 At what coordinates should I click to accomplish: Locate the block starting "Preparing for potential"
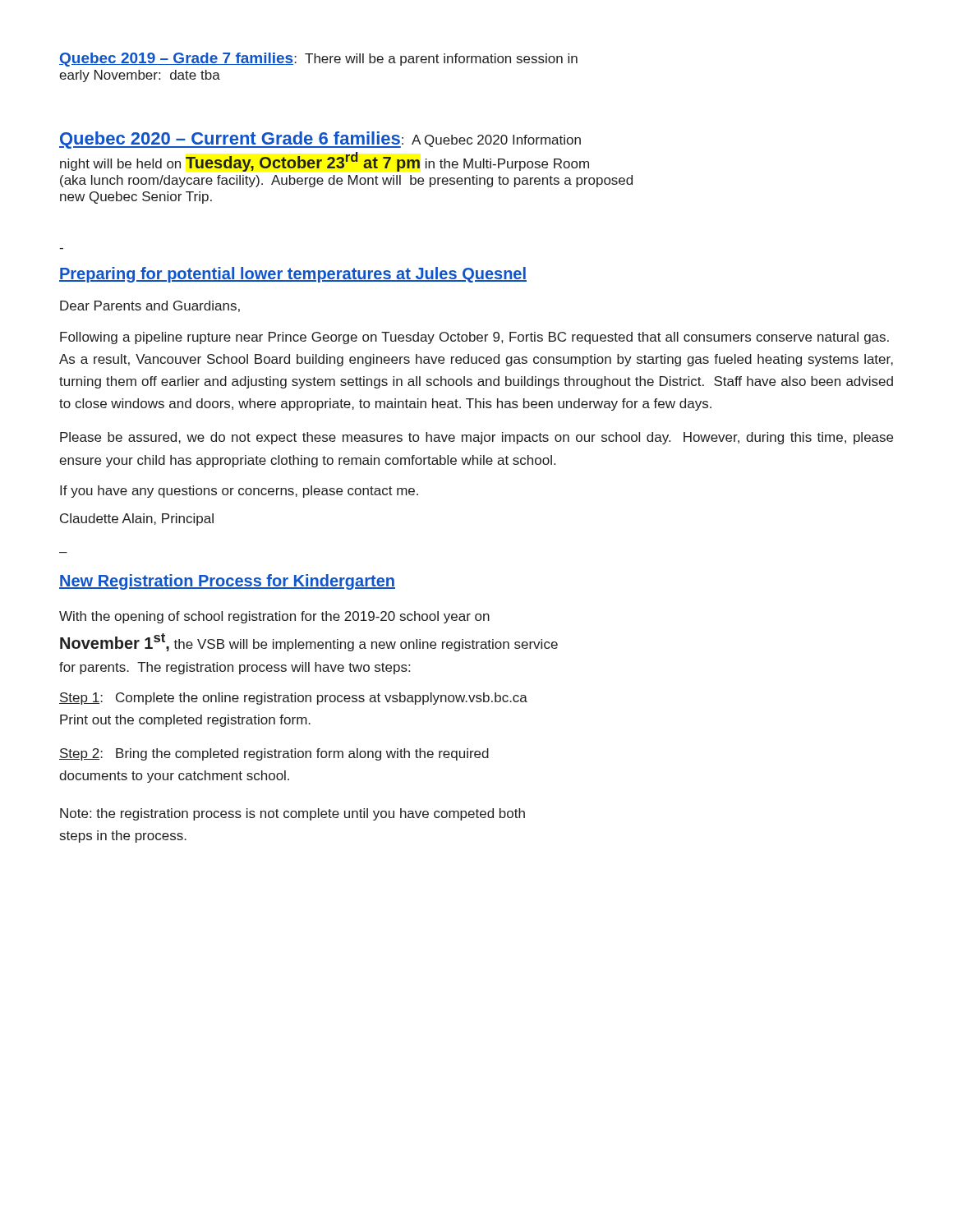click(x=293, y=273)
